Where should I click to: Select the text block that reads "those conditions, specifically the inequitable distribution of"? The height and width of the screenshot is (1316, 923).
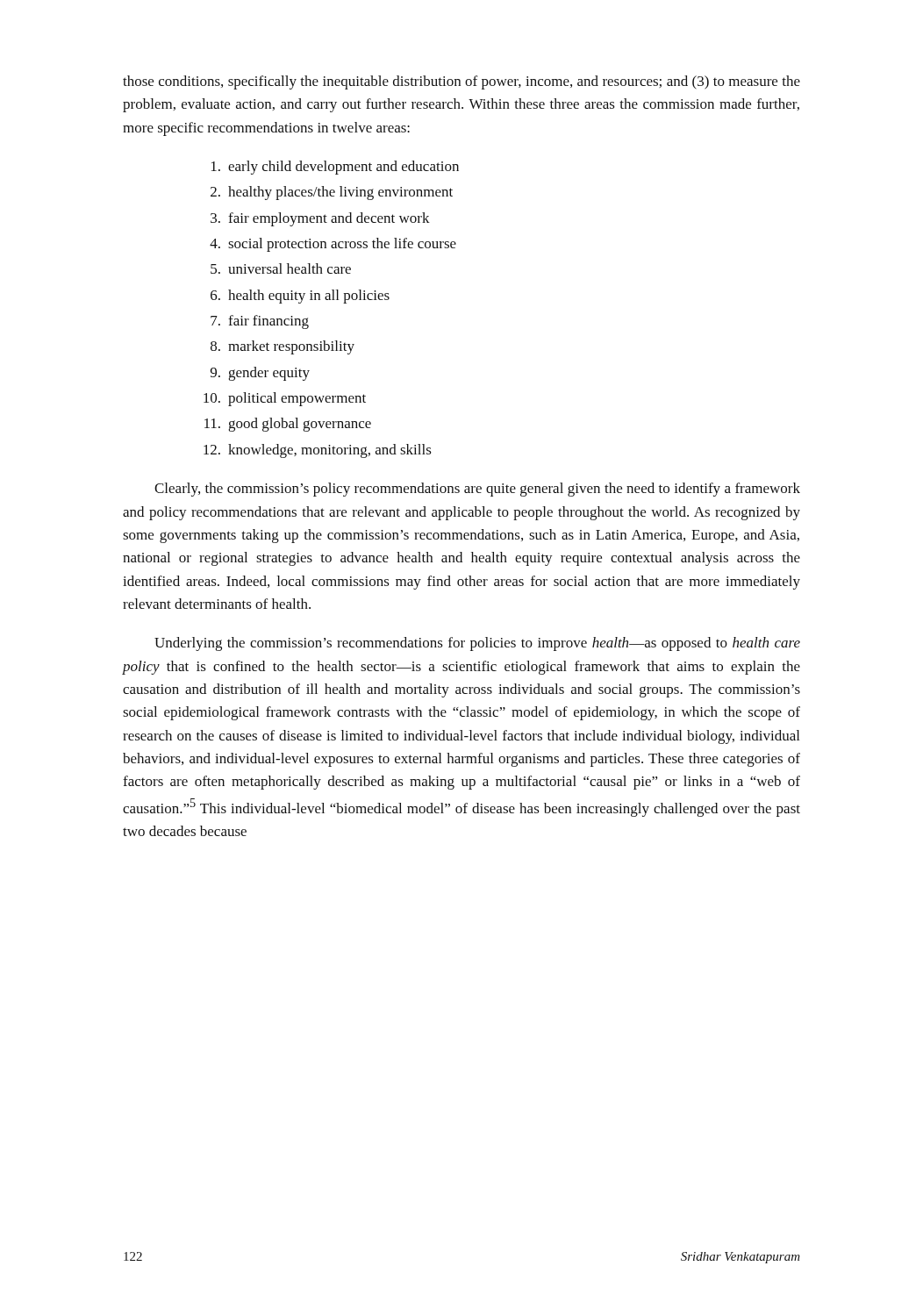point(462,104)
